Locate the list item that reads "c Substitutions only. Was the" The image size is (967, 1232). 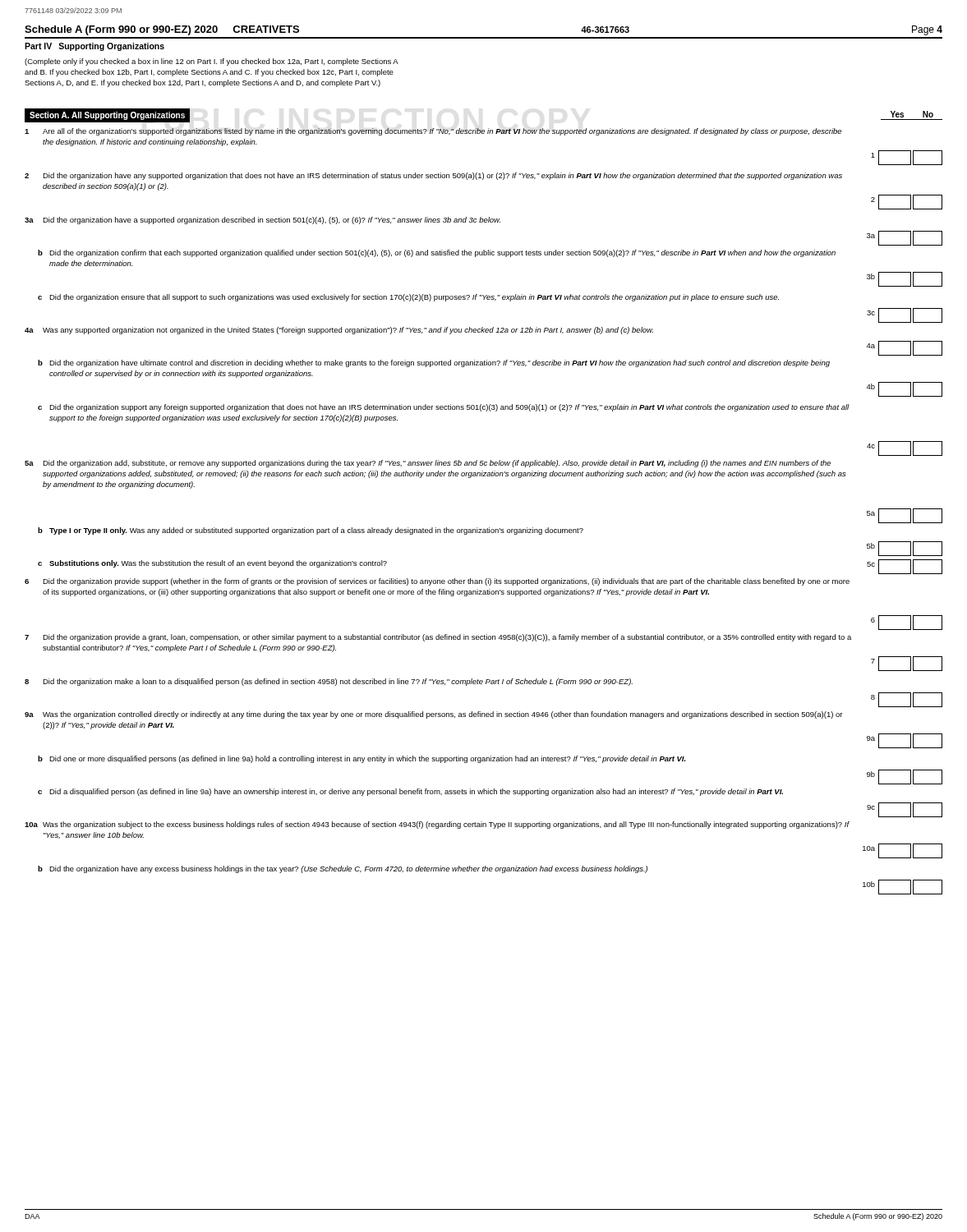click(x=277, y=567)
